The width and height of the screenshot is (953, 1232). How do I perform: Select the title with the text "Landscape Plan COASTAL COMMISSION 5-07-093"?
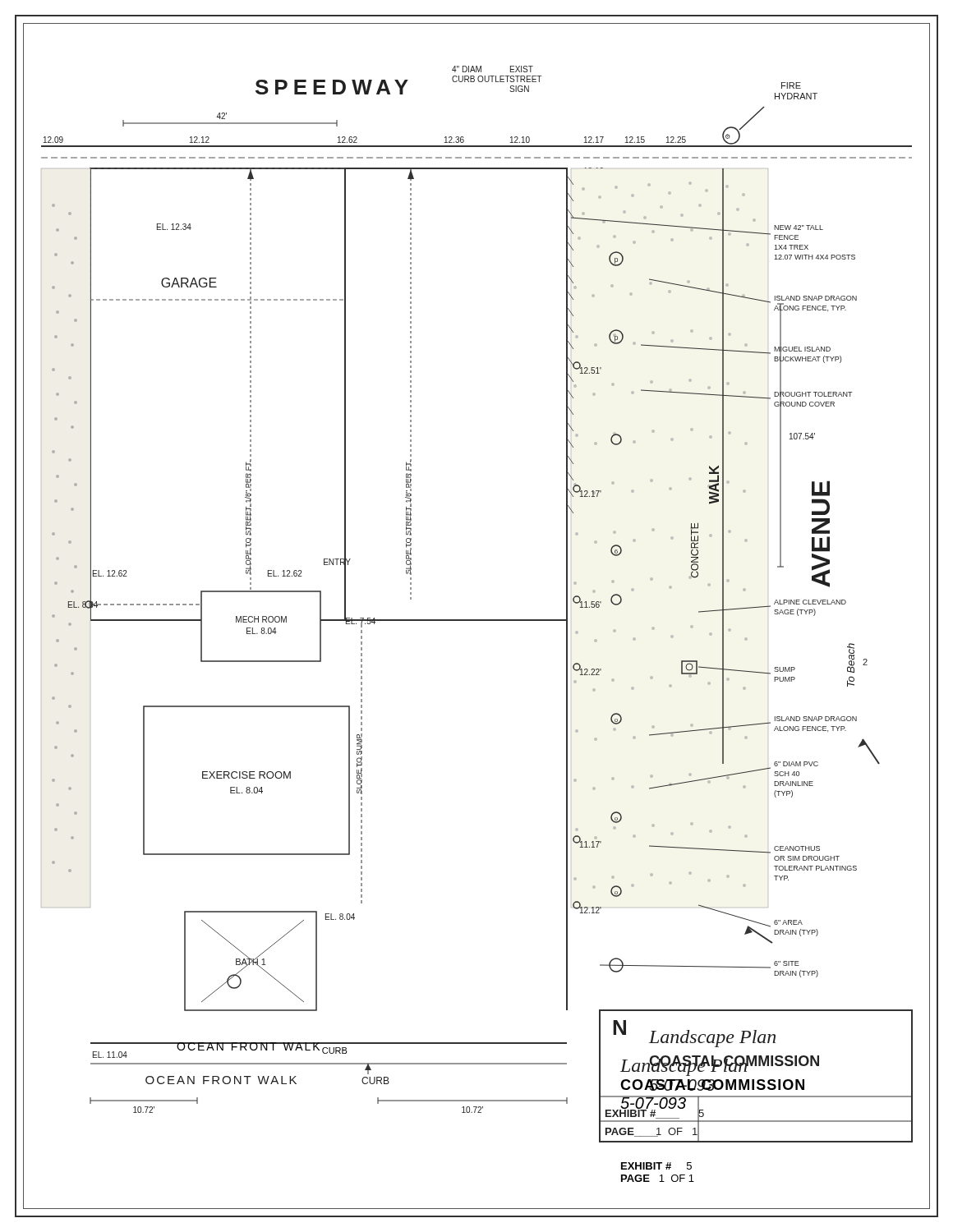pyautogui.click(x=713, y=1083)
